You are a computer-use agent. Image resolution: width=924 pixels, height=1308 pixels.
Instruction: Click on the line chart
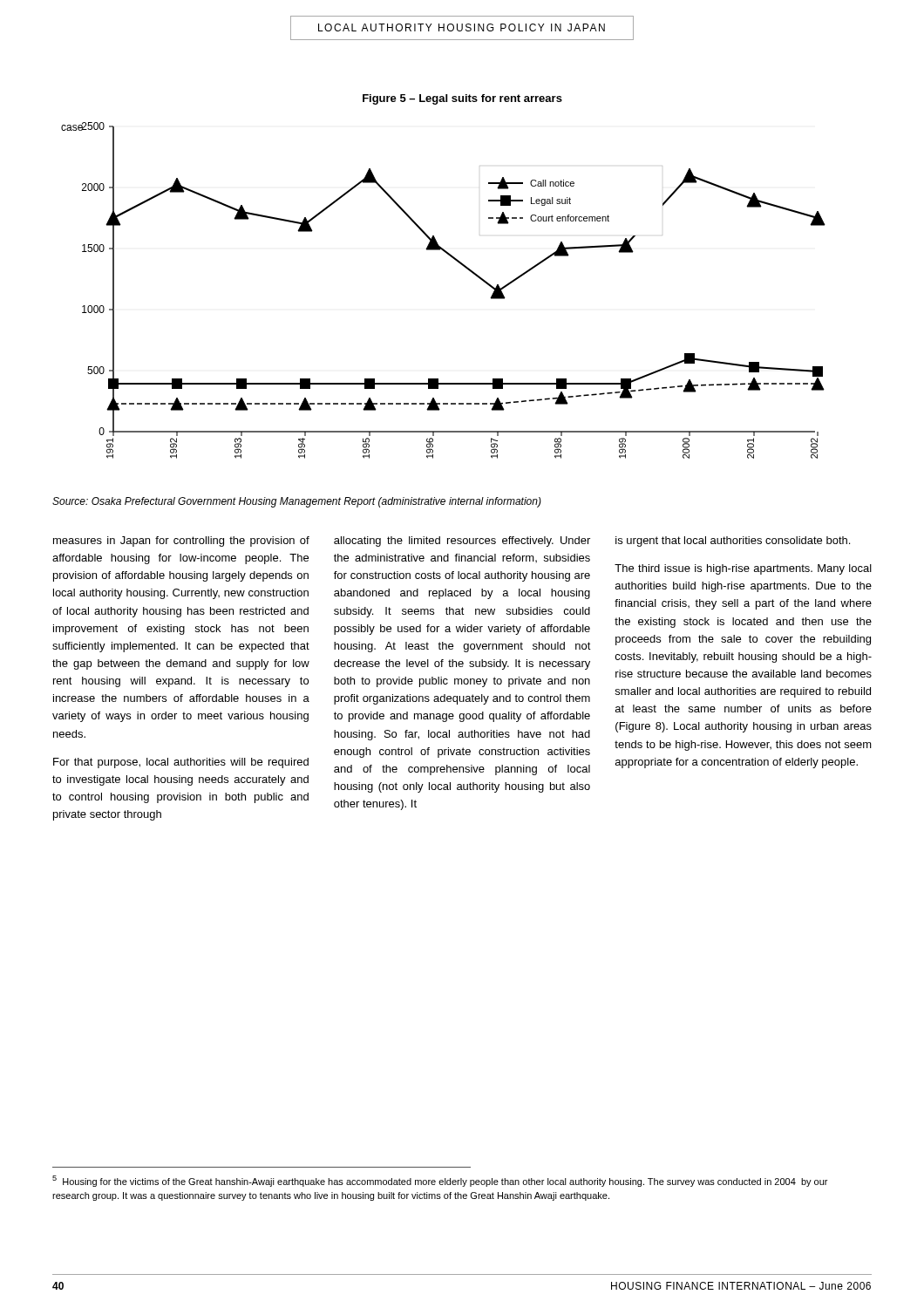click(x=445, y=301)
